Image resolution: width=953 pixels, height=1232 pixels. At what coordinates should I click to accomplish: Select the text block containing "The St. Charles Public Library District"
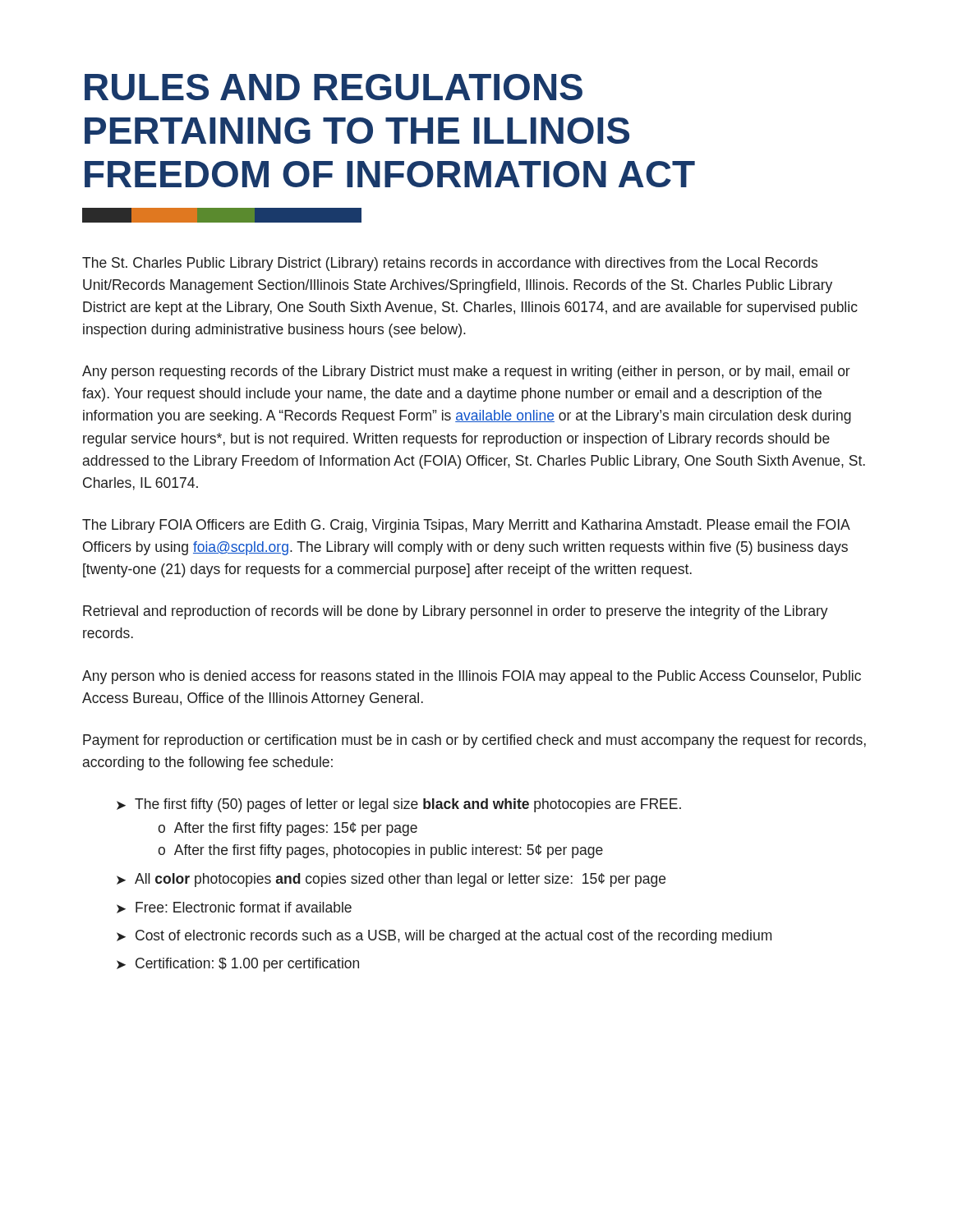coord(470,296)
